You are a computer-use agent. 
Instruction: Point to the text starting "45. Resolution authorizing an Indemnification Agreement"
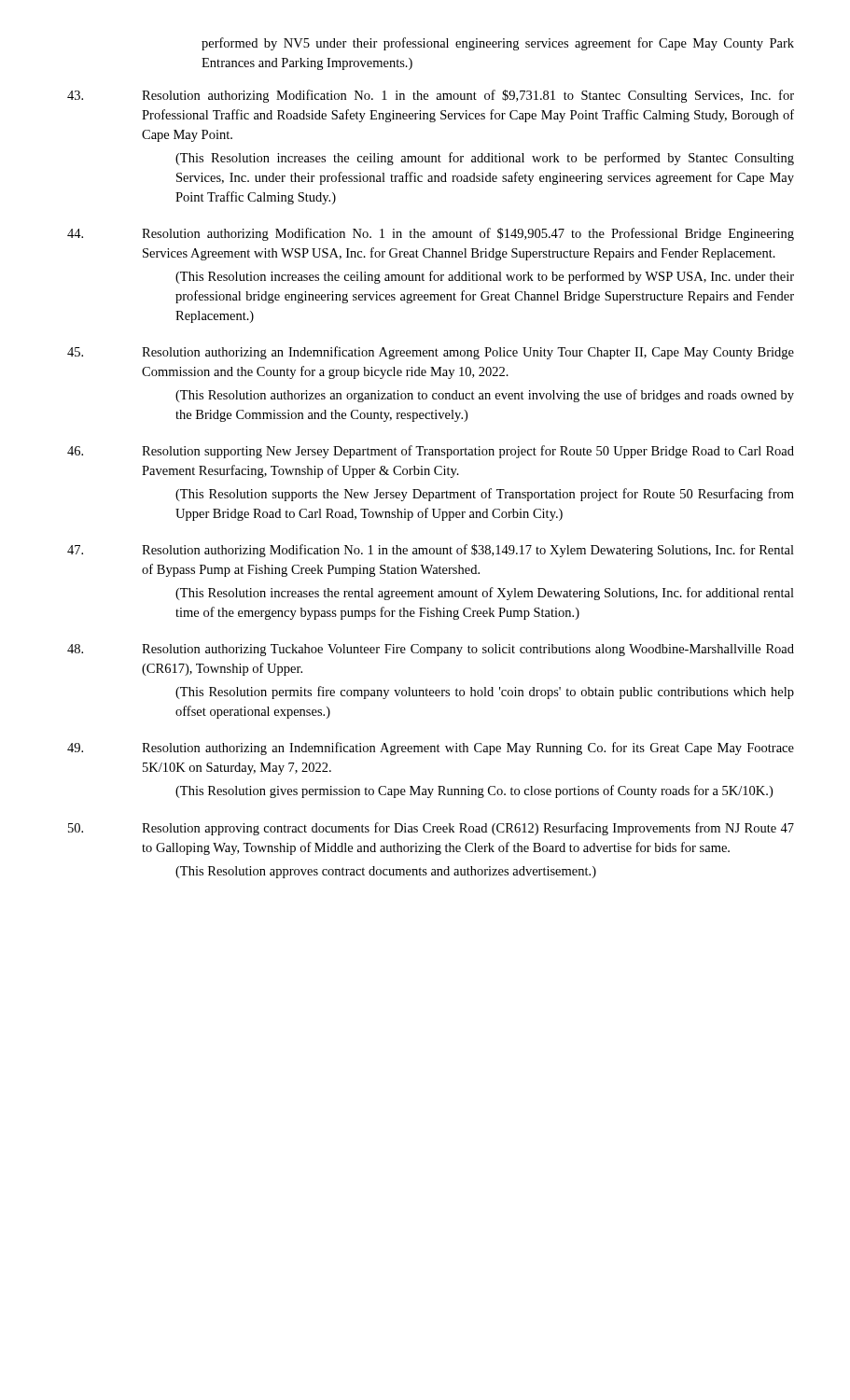tap(431, 386)
